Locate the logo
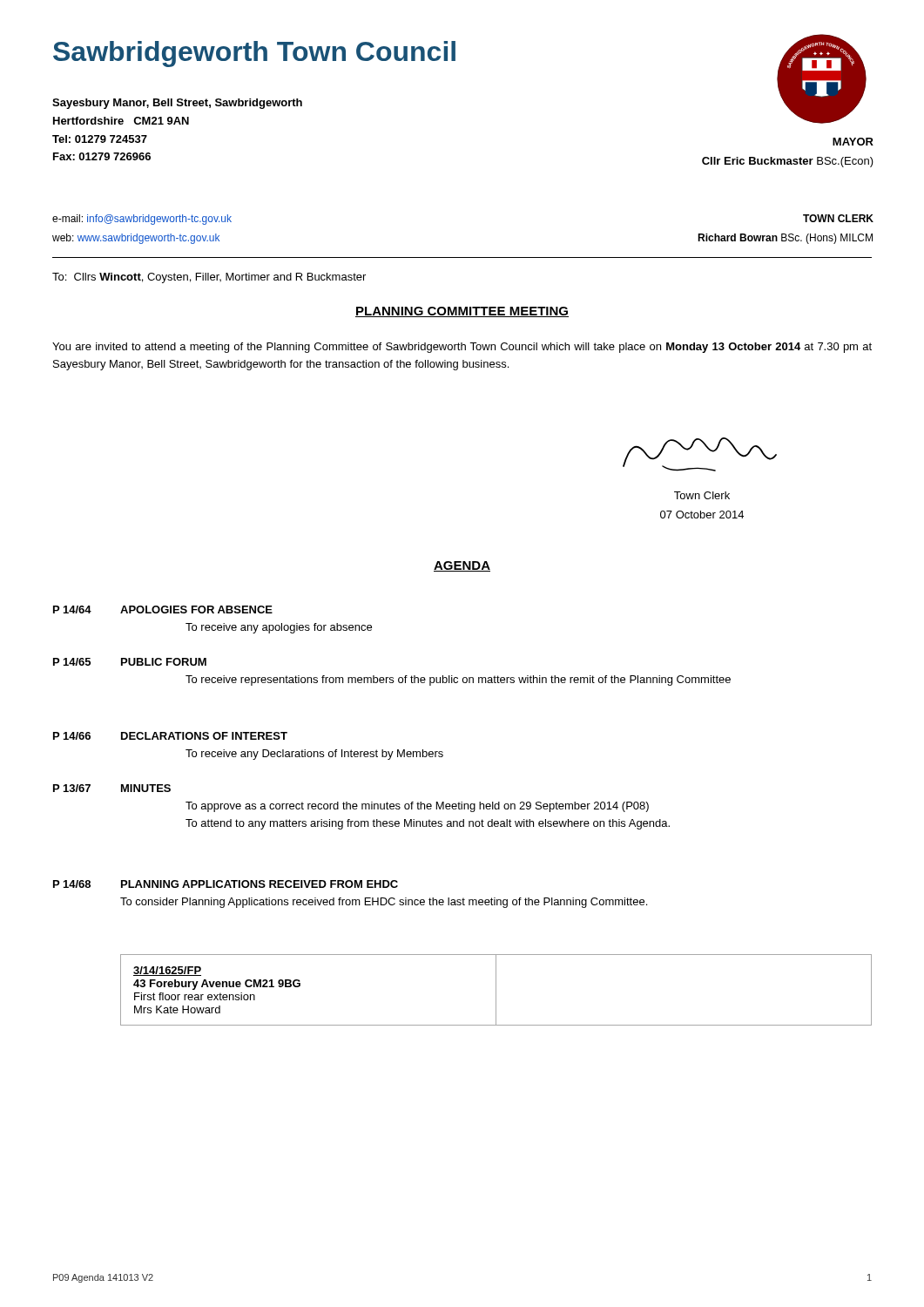The image size is (924, 1307). click(x=825, y=82)
